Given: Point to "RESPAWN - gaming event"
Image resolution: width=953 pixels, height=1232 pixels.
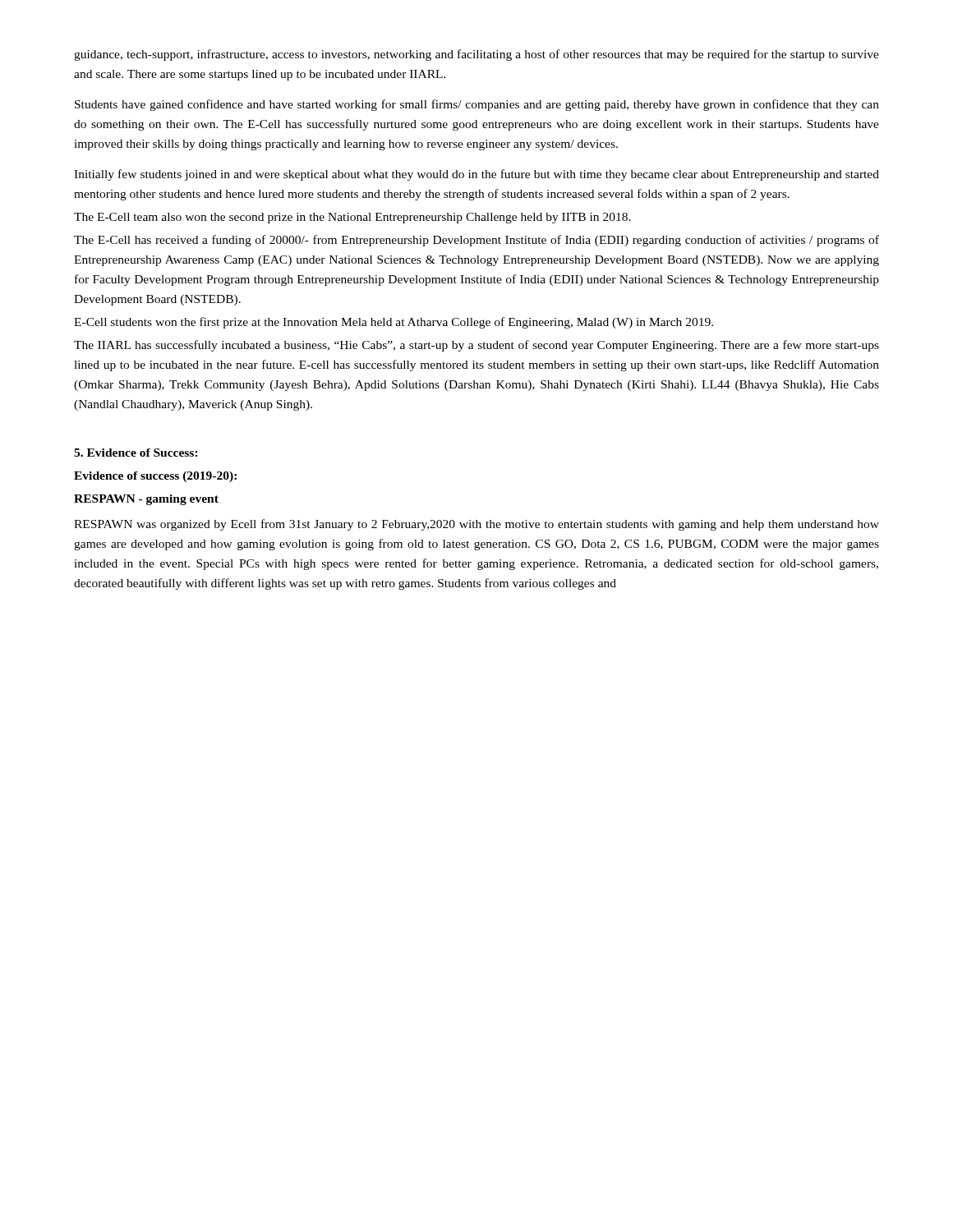Looking at the screenshot, I should (x=146, y=498).
